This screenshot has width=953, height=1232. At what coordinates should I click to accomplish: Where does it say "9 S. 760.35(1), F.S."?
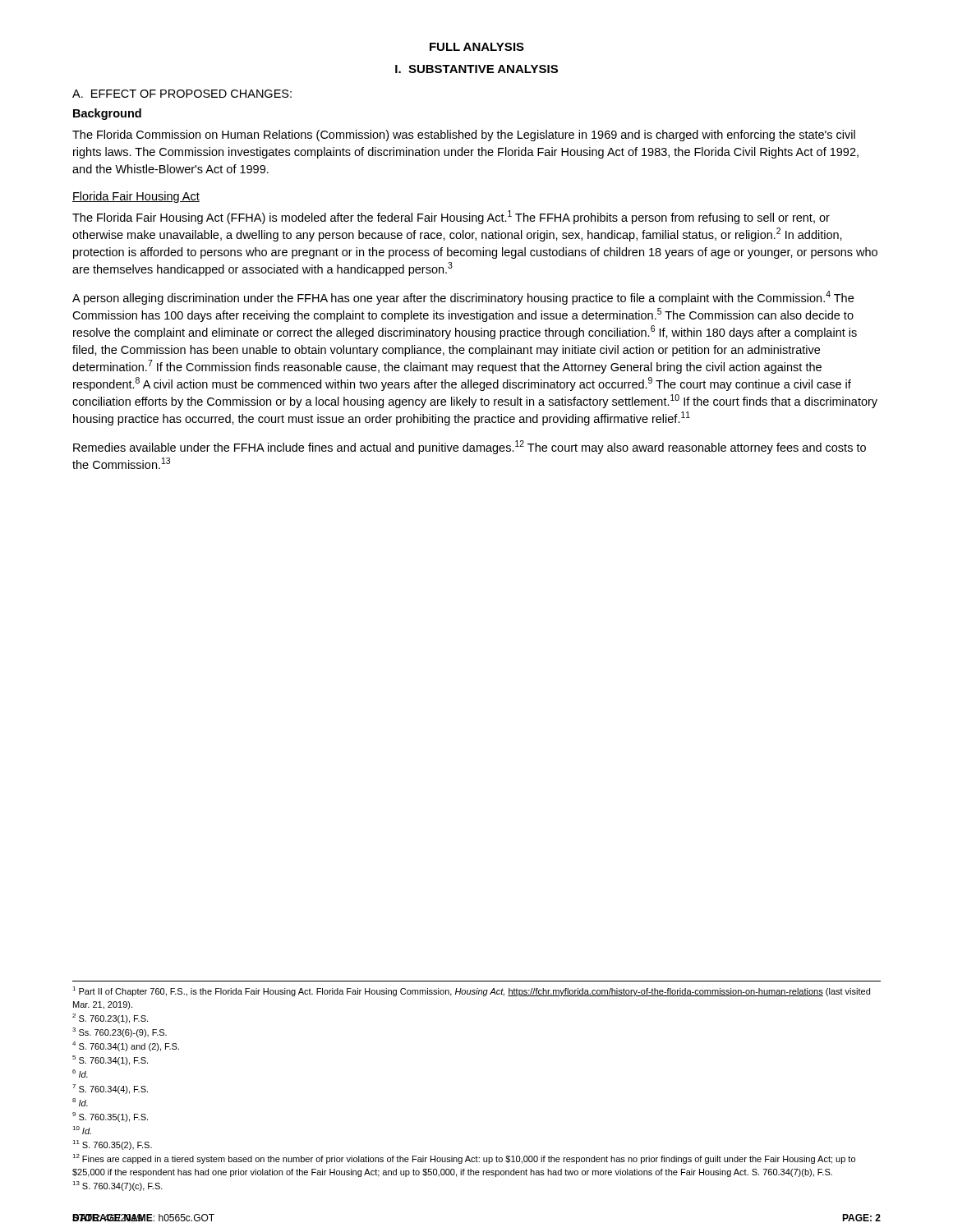(111, 1117)
